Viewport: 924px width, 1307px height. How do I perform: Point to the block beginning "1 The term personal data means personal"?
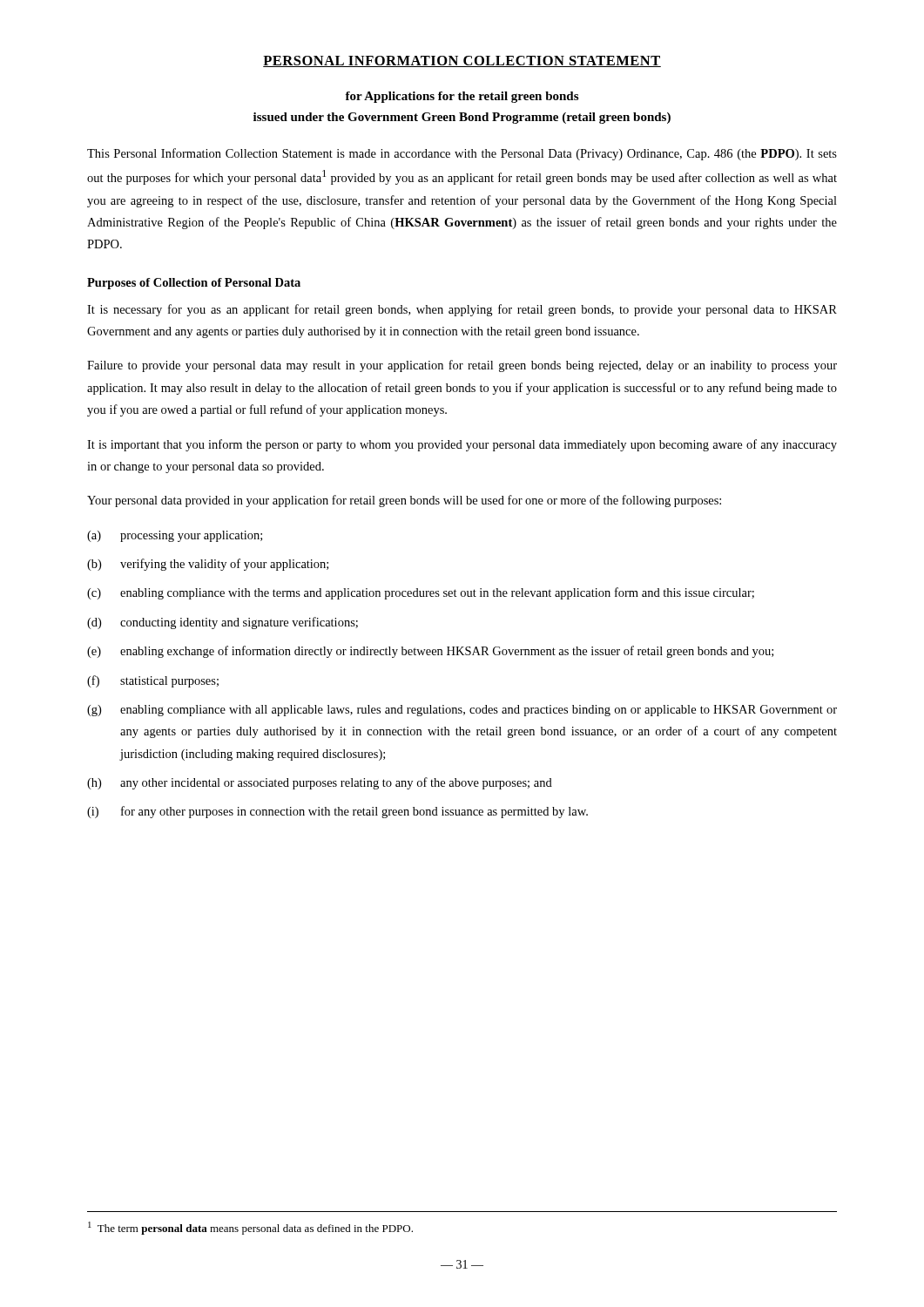coord(250,1227)
